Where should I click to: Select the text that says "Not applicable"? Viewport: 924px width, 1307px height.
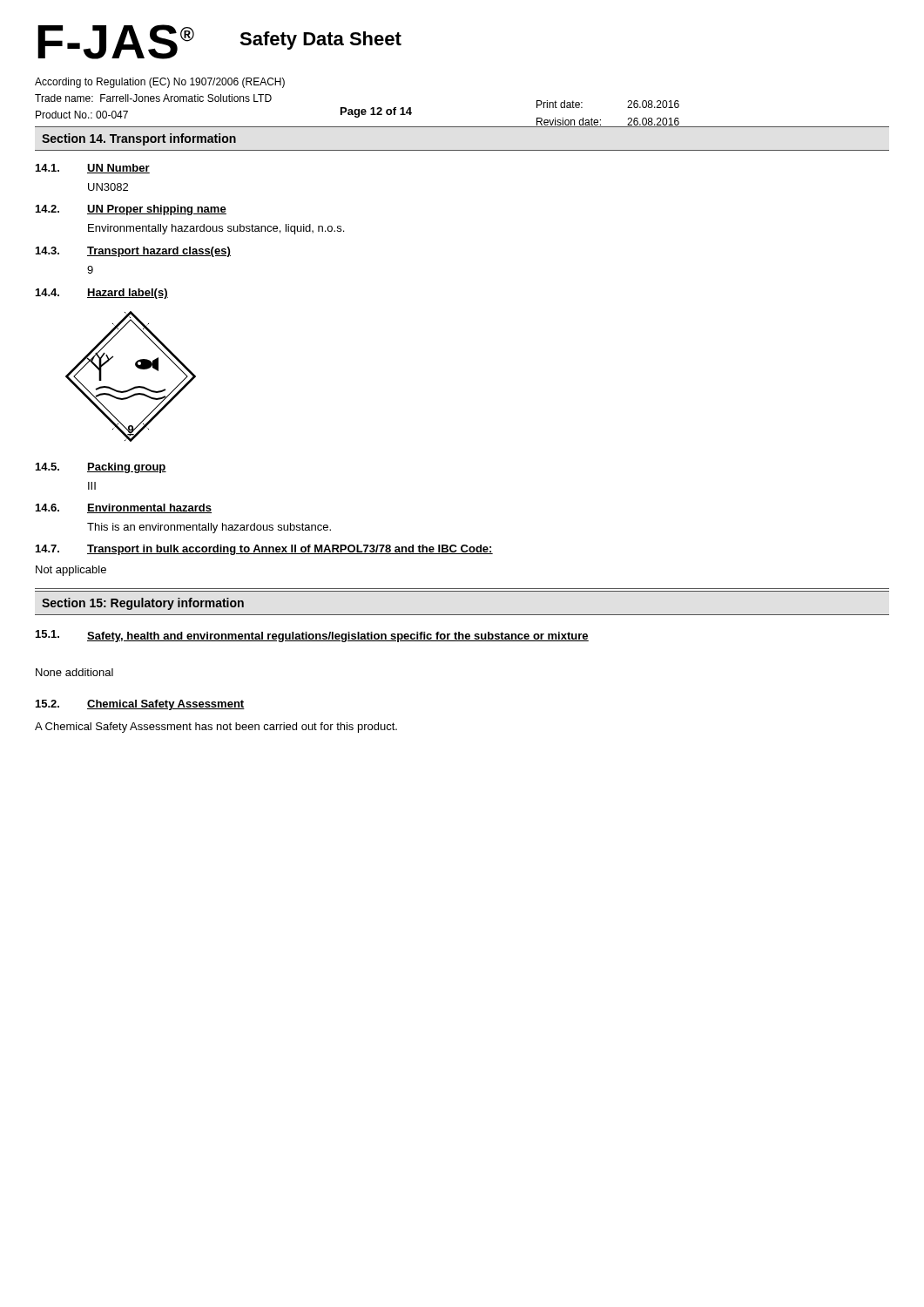(71, 569)
